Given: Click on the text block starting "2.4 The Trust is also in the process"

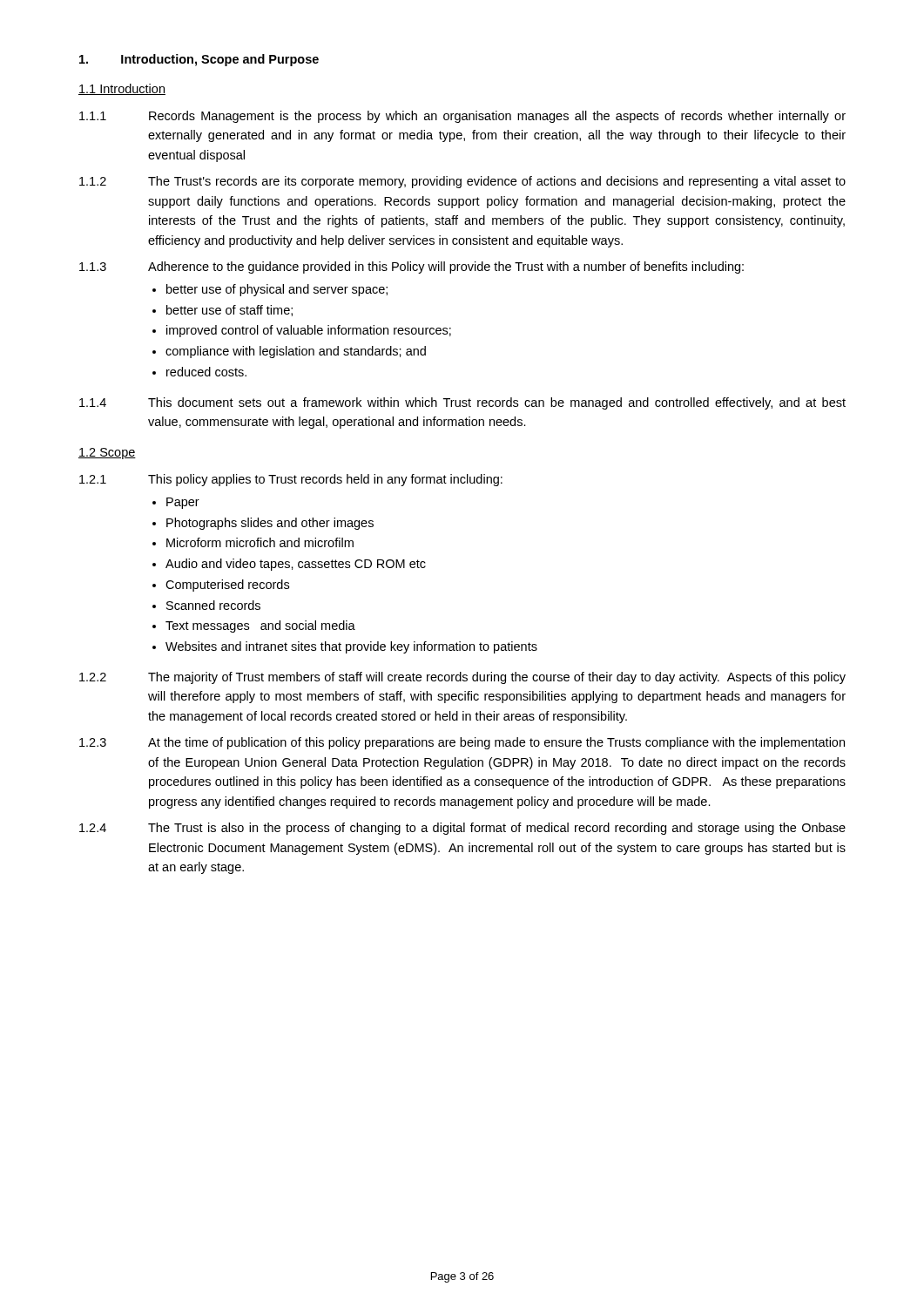Looking at the screenshot, I should (462, 848).
